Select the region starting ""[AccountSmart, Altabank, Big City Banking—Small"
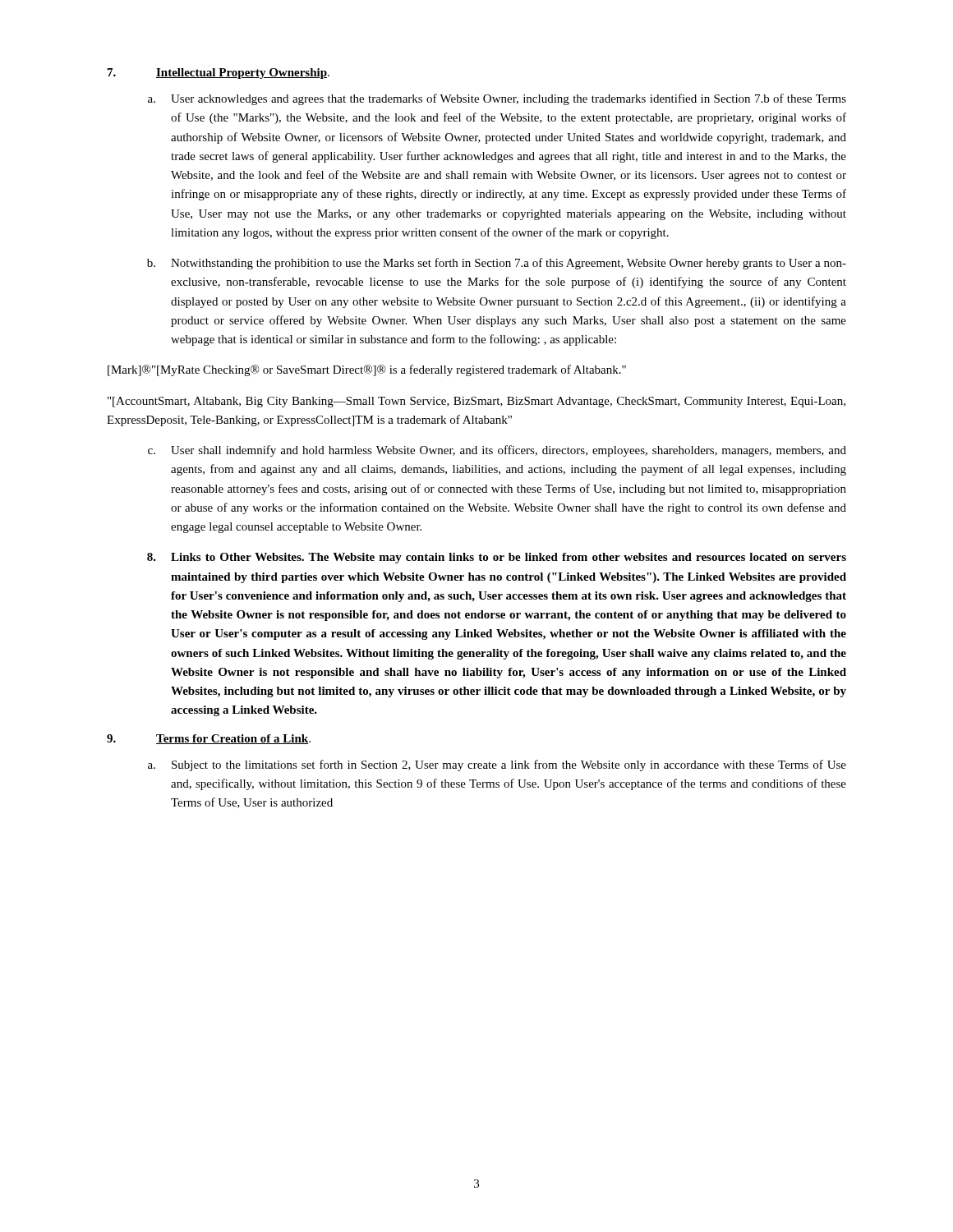The height and width of the screenshot is (1232, 953). [476, 410]
